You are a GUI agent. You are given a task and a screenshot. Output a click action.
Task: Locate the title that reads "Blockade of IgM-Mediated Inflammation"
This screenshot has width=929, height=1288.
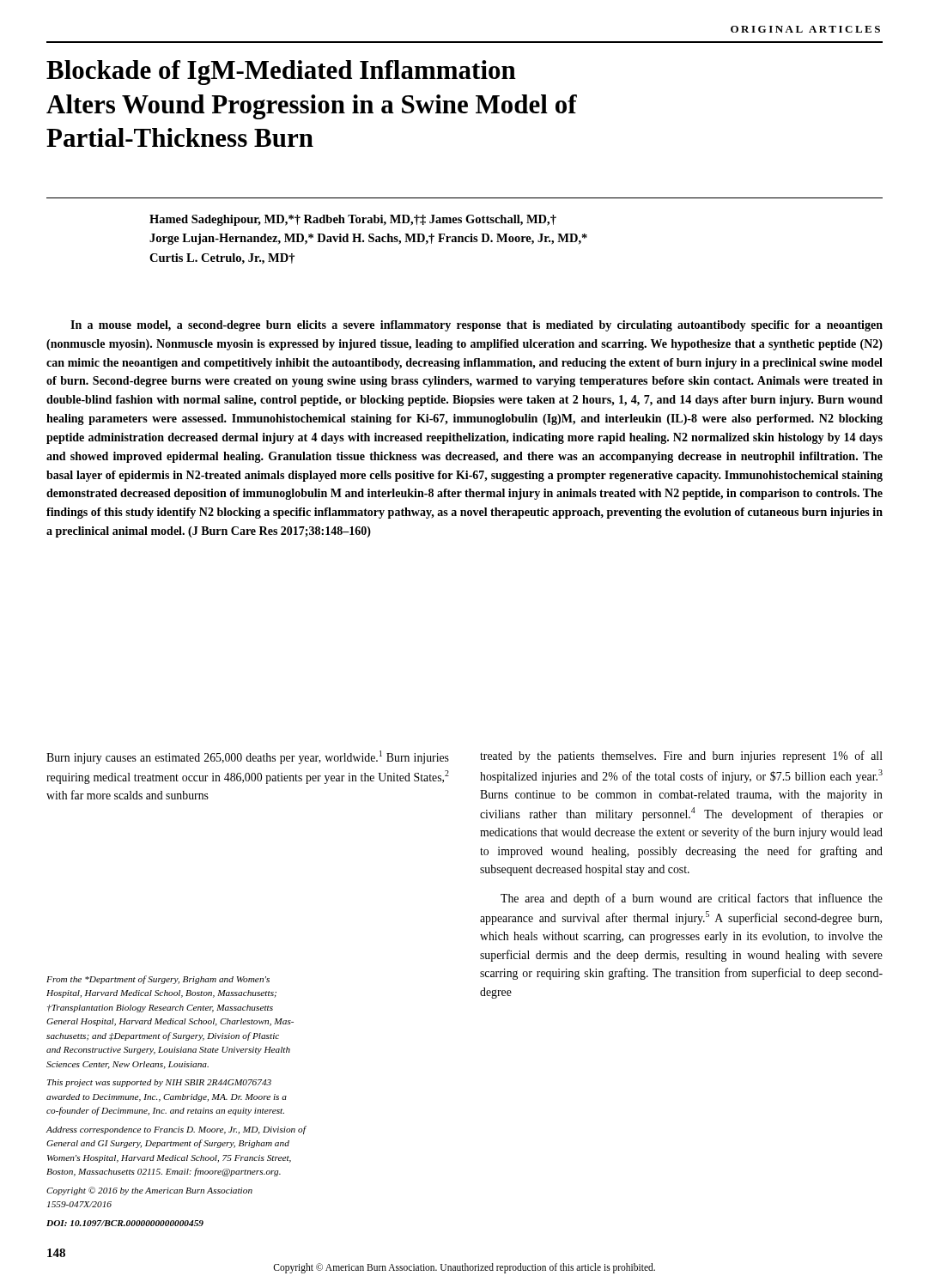point(464,104)
